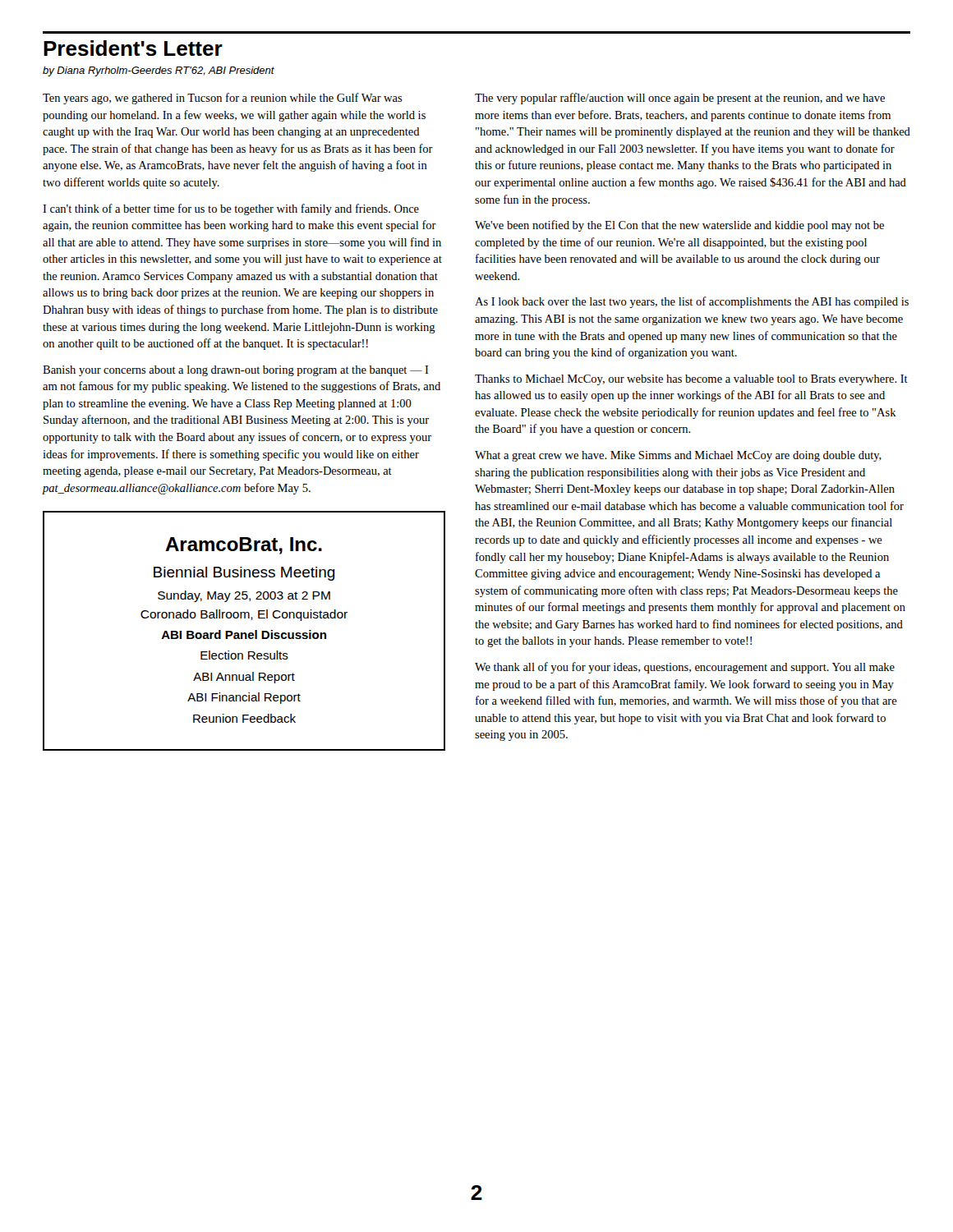This screenshot has width=953, height=1232.
Task: Locate the block of text that opens with "We thank all of you"
Action: [x=693, y=701]
